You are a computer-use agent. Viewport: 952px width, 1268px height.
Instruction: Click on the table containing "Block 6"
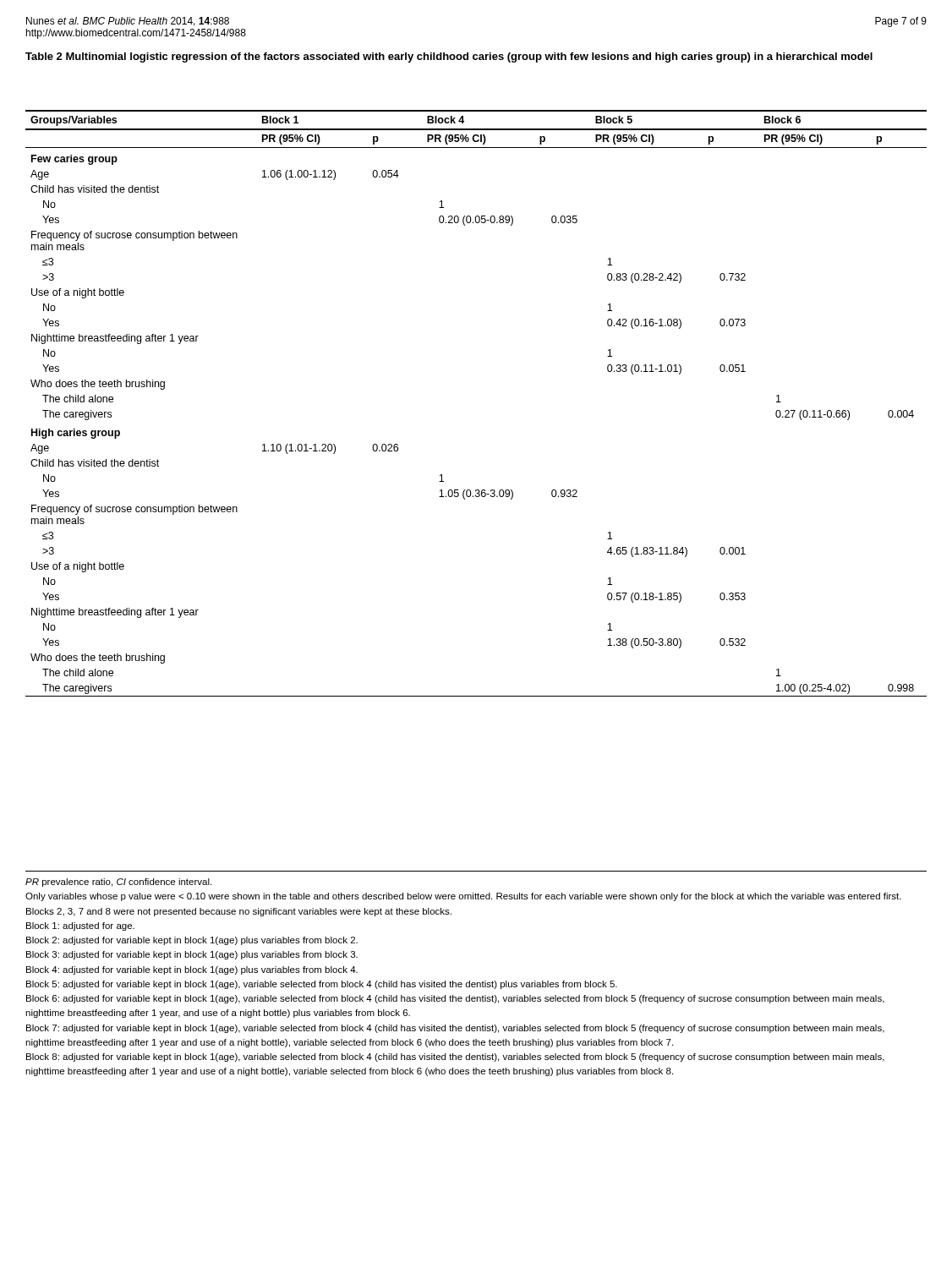(476, 403)
